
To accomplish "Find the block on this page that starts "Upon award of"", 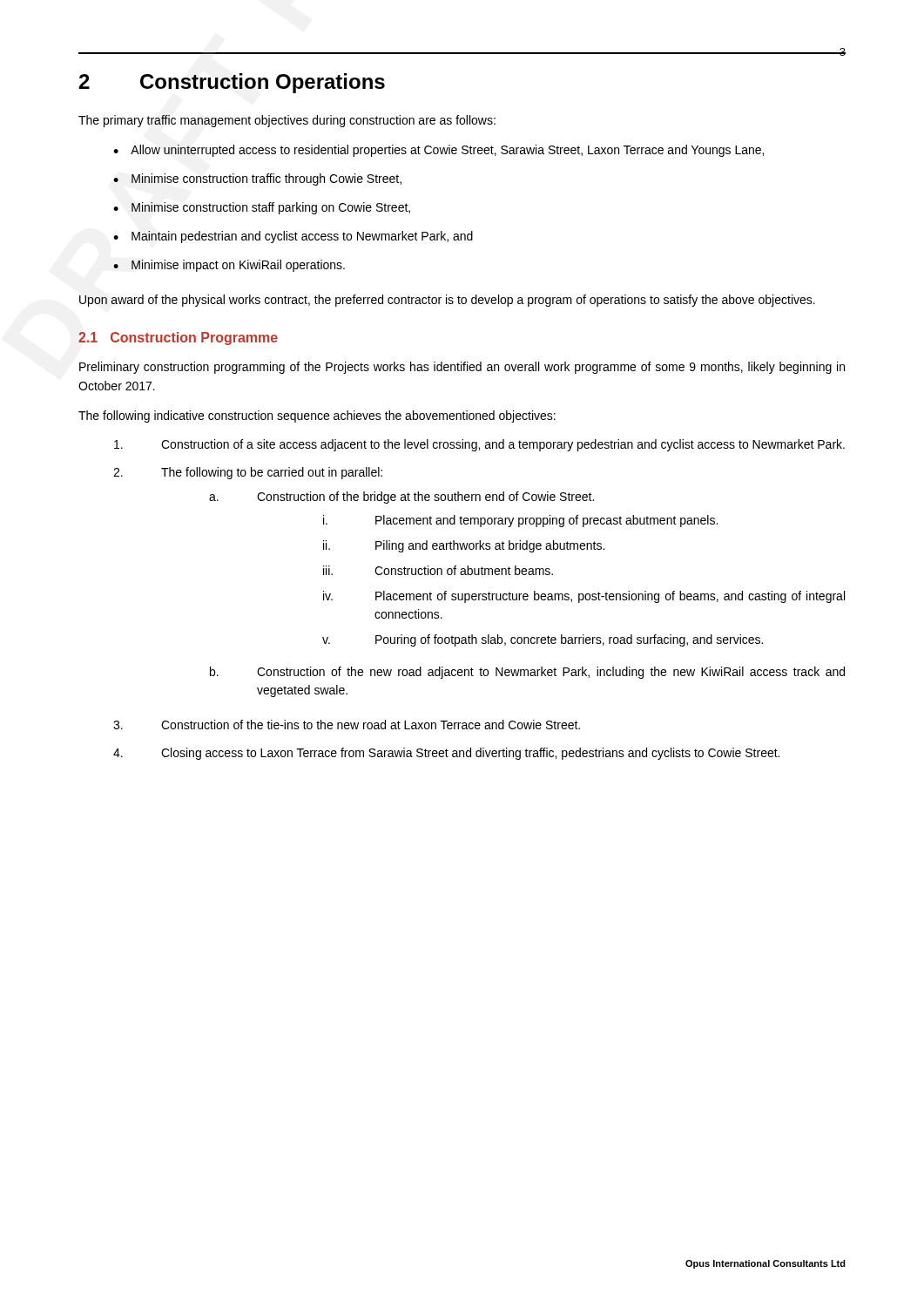I will pyautogui.click(x=447, y=299).
